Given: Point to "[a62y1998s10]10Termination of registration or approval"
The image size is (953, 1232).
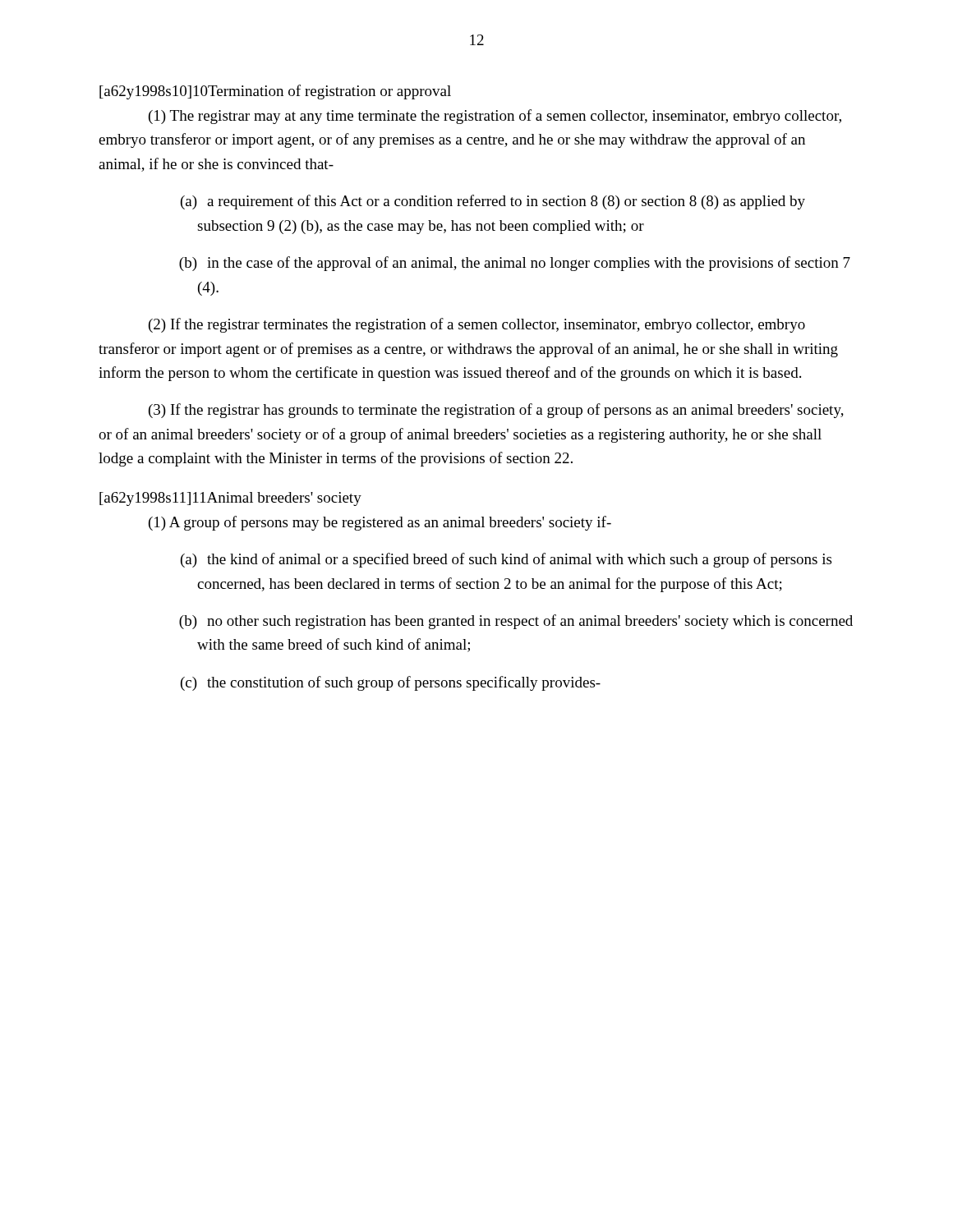Looking at the screenshot, I should (275, 91).
